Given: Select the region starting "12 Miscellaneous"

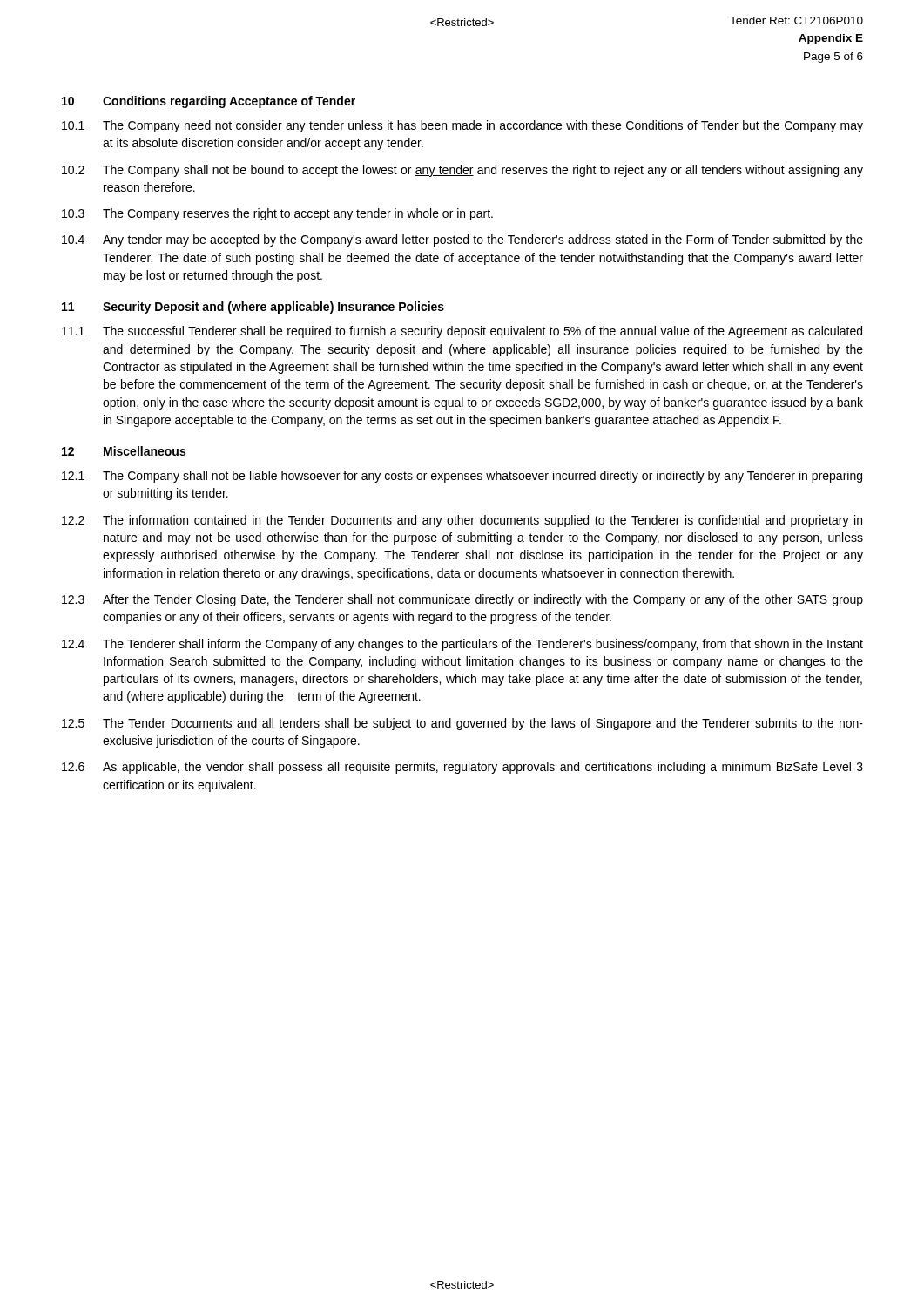Looking at the screenshot, I should (124, 452).
